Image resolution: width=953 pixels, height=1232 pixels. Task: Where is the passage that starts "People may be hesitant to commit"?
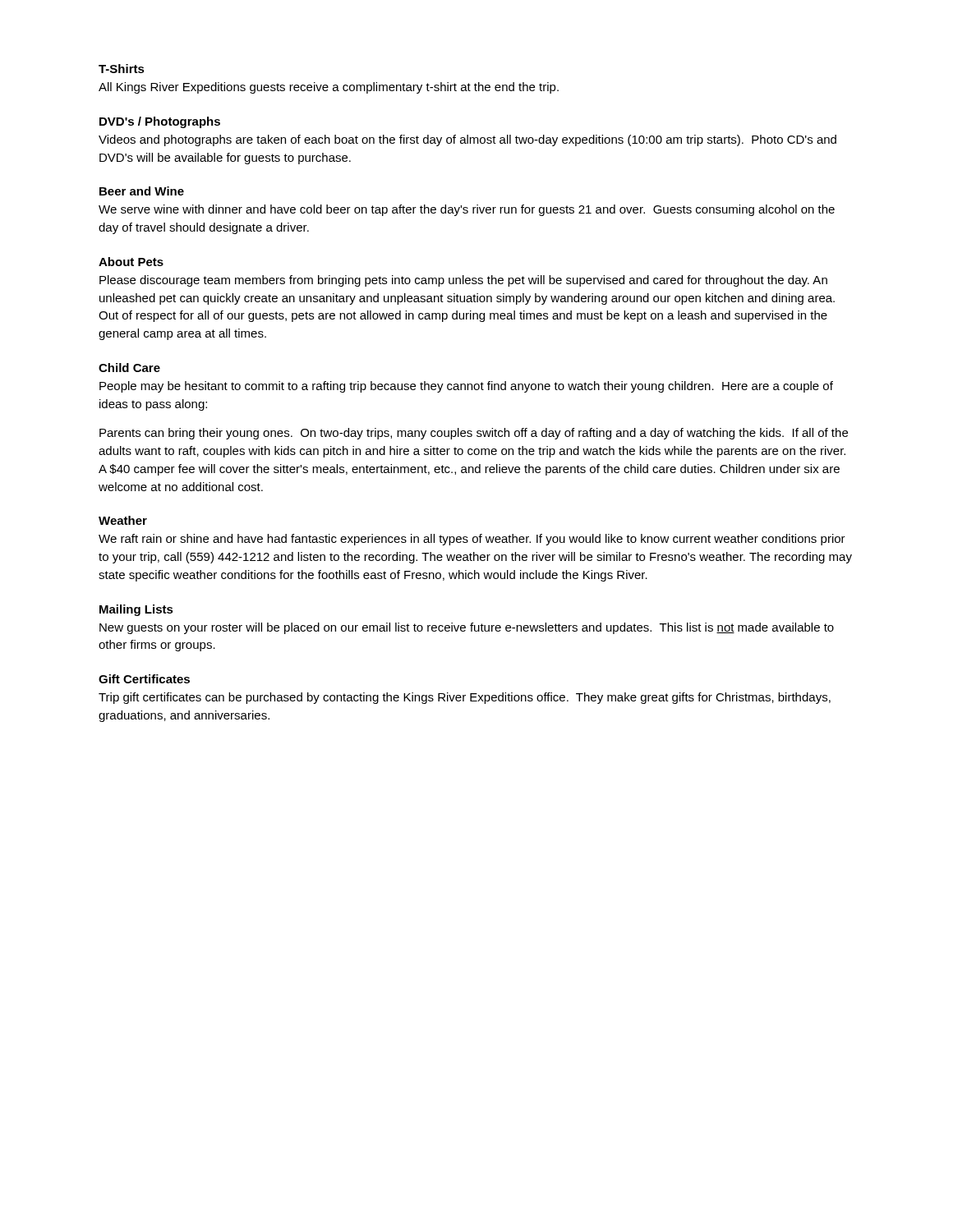coord(466,394)
